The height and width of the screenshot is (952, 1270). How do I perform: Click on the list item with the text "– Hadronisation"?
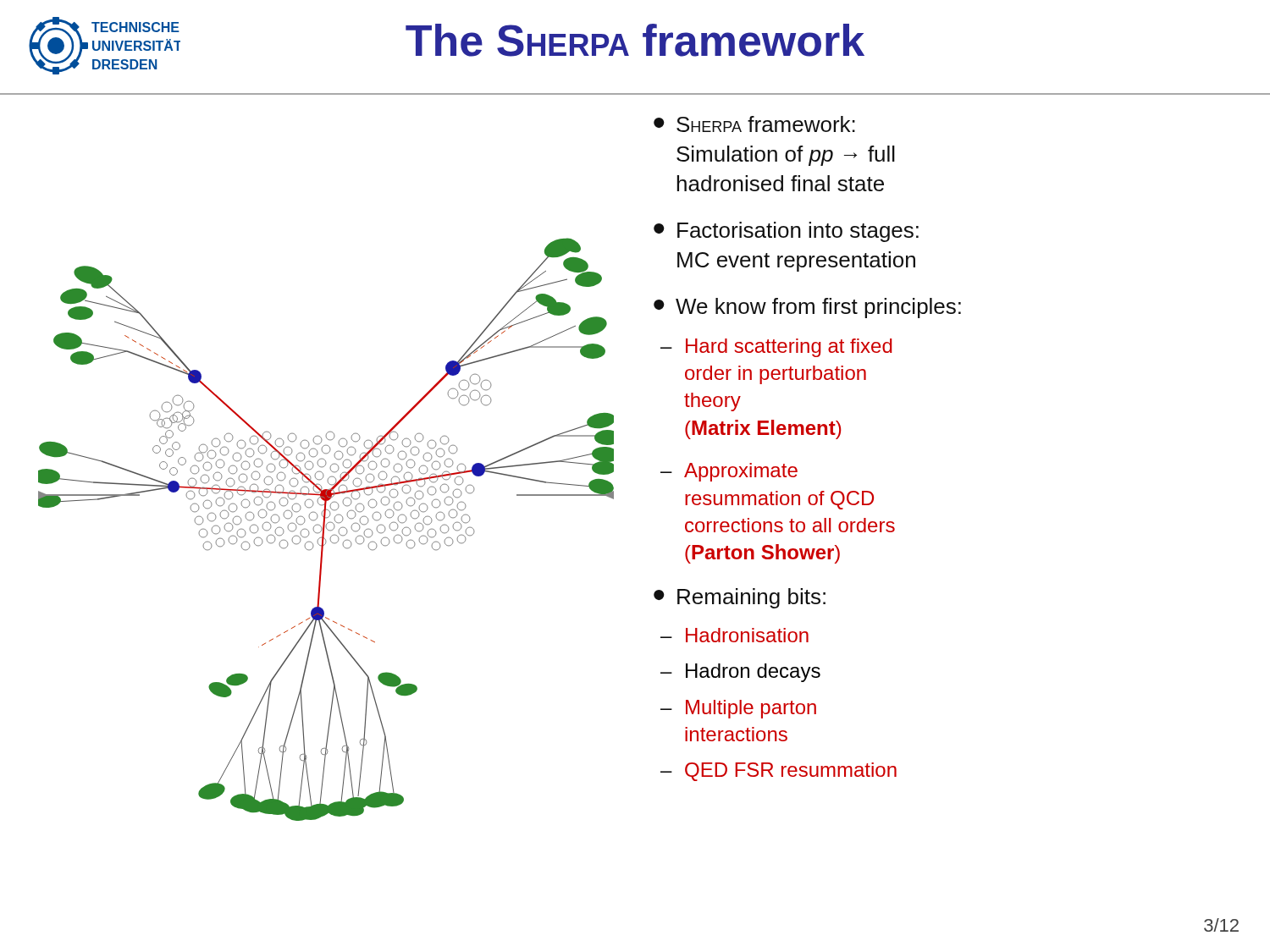pos(734,635)
